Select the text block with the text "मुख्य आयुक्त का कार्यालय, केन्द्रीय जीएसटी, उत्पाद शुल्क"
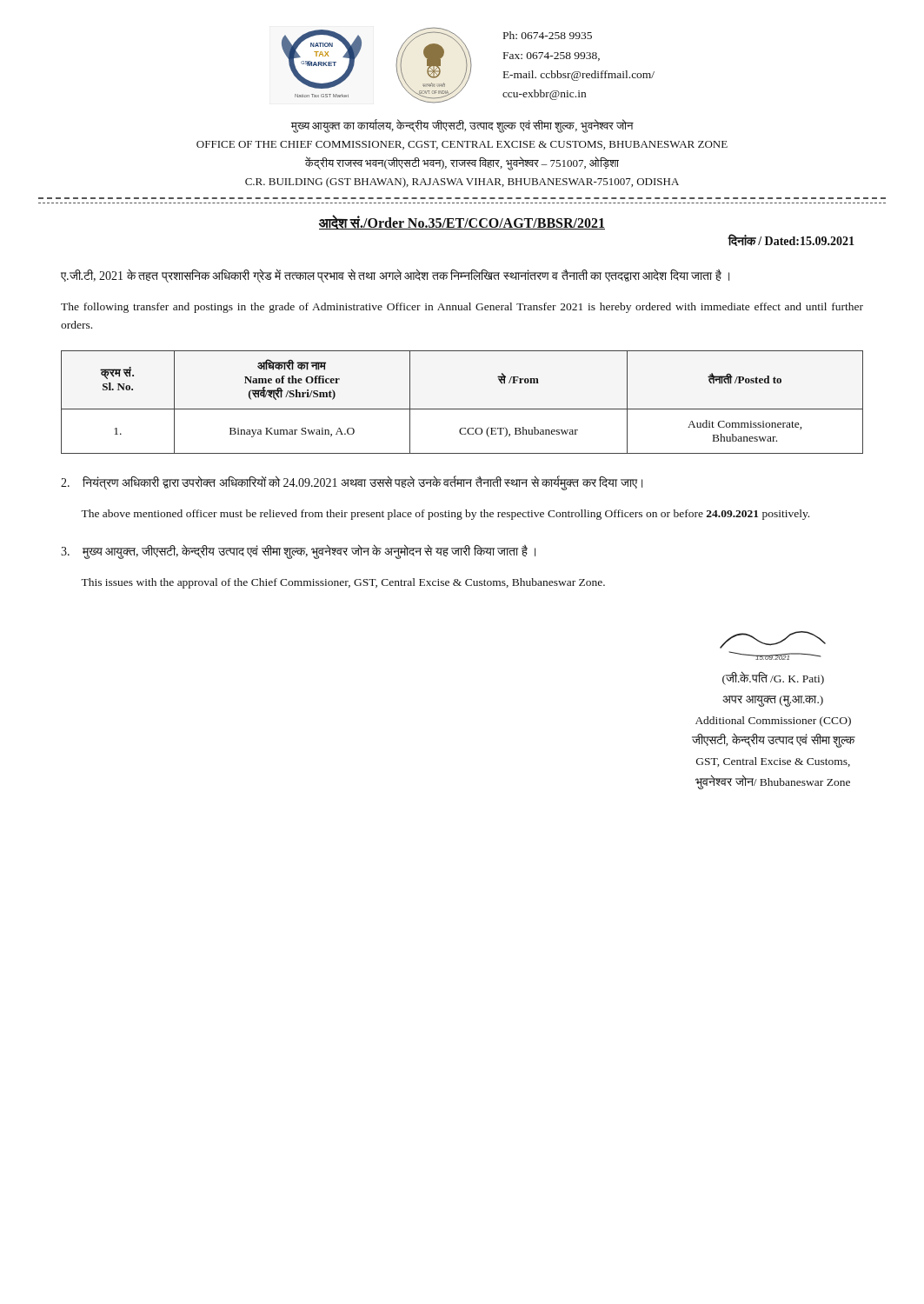 click(462, 154)
